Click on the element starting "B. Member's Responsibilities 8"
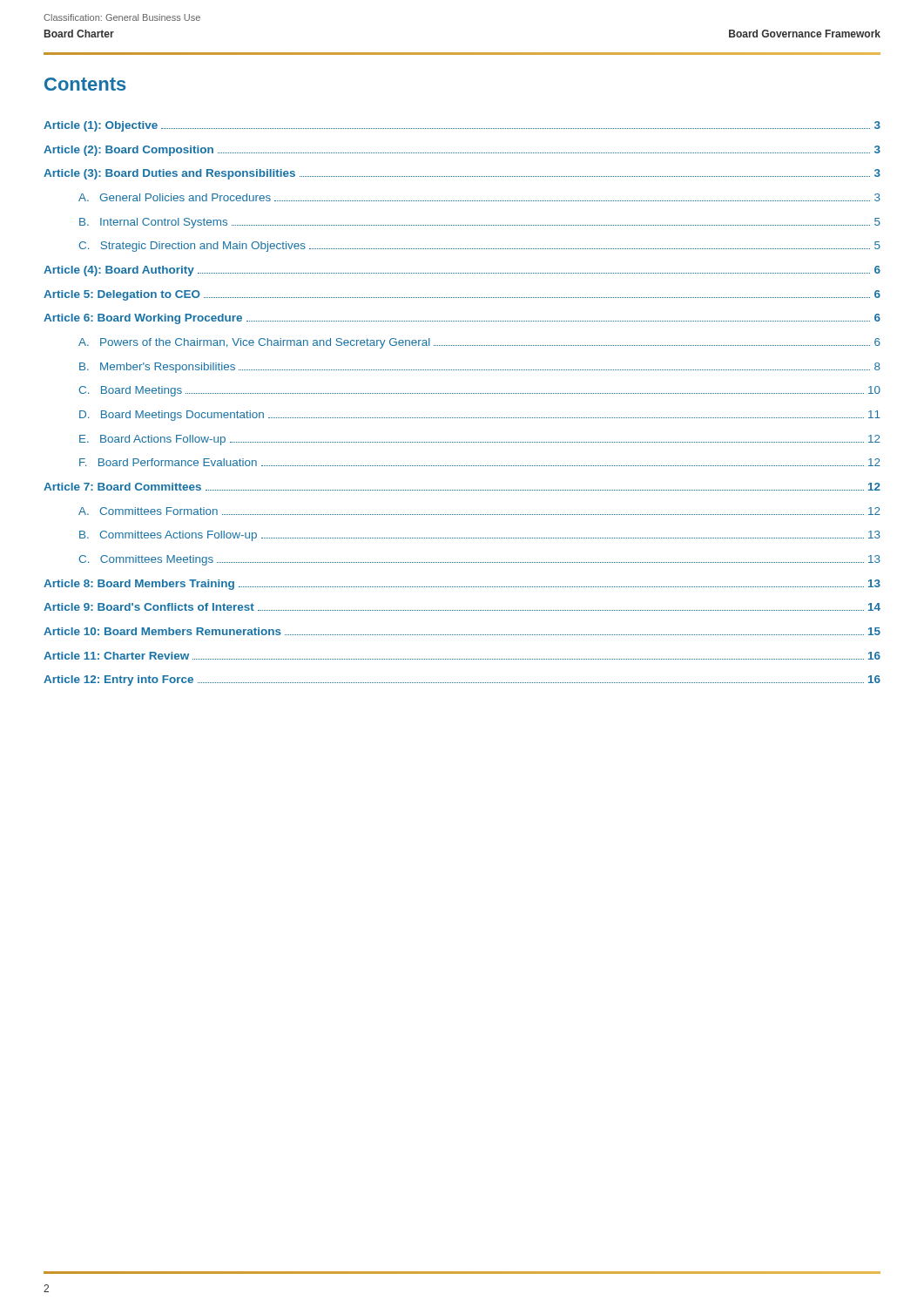 tap(479, 366)
